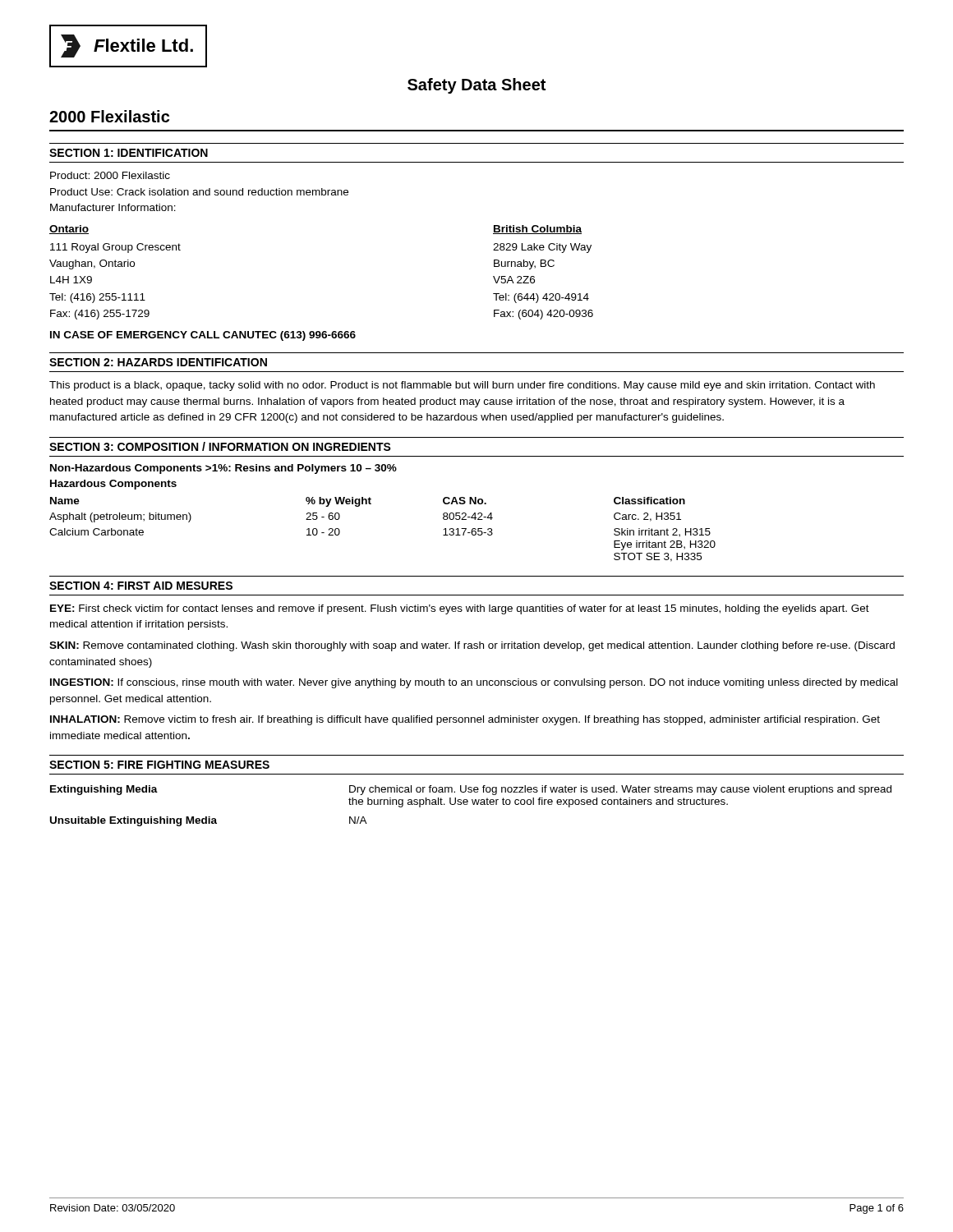
Task: Locate the table with the text "% by Weight"
Action: (476, 528)
